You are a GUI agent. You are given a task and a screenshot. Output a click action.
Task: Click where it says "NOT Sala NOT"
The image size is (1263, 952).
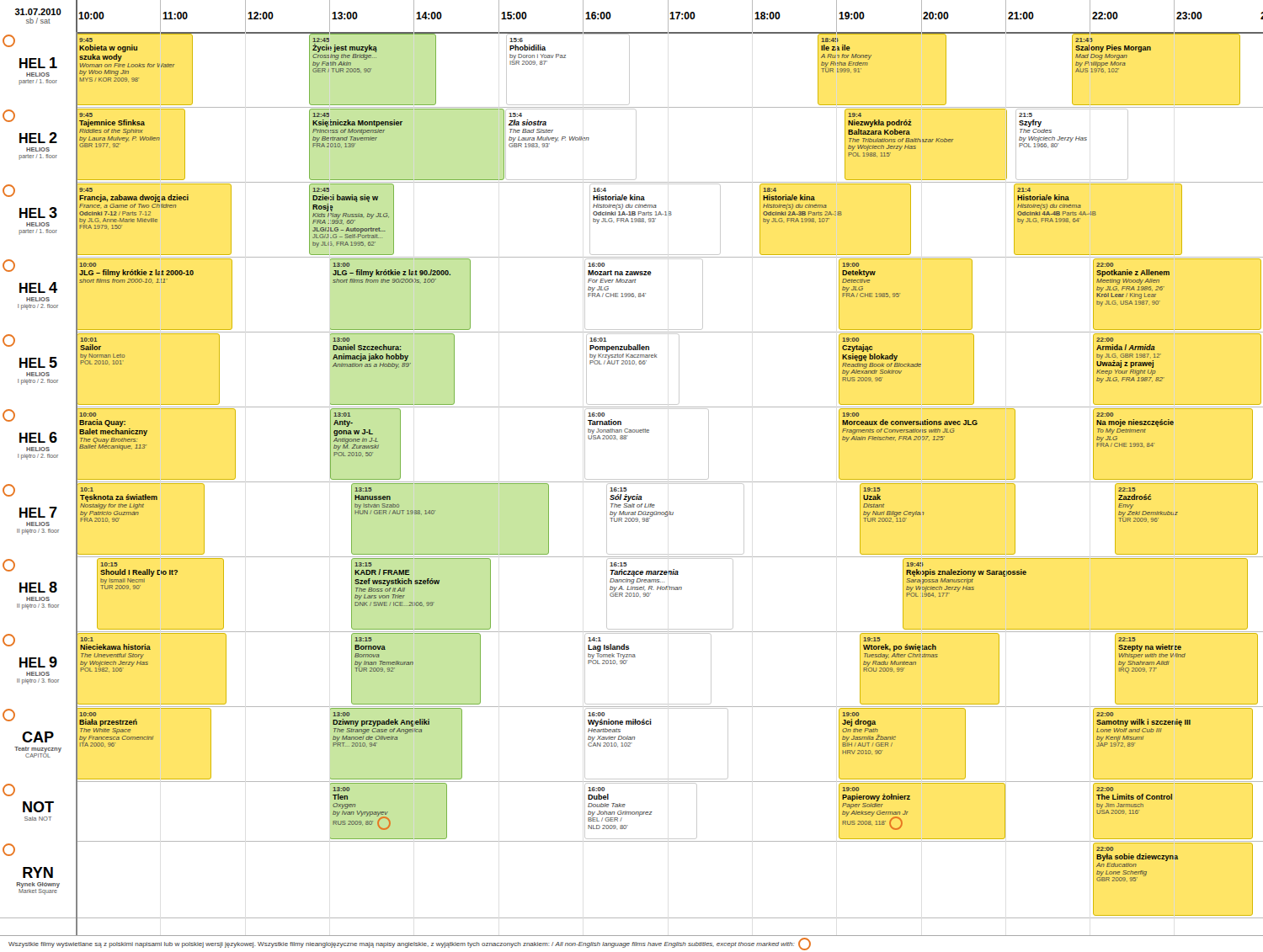click(28, 803)
